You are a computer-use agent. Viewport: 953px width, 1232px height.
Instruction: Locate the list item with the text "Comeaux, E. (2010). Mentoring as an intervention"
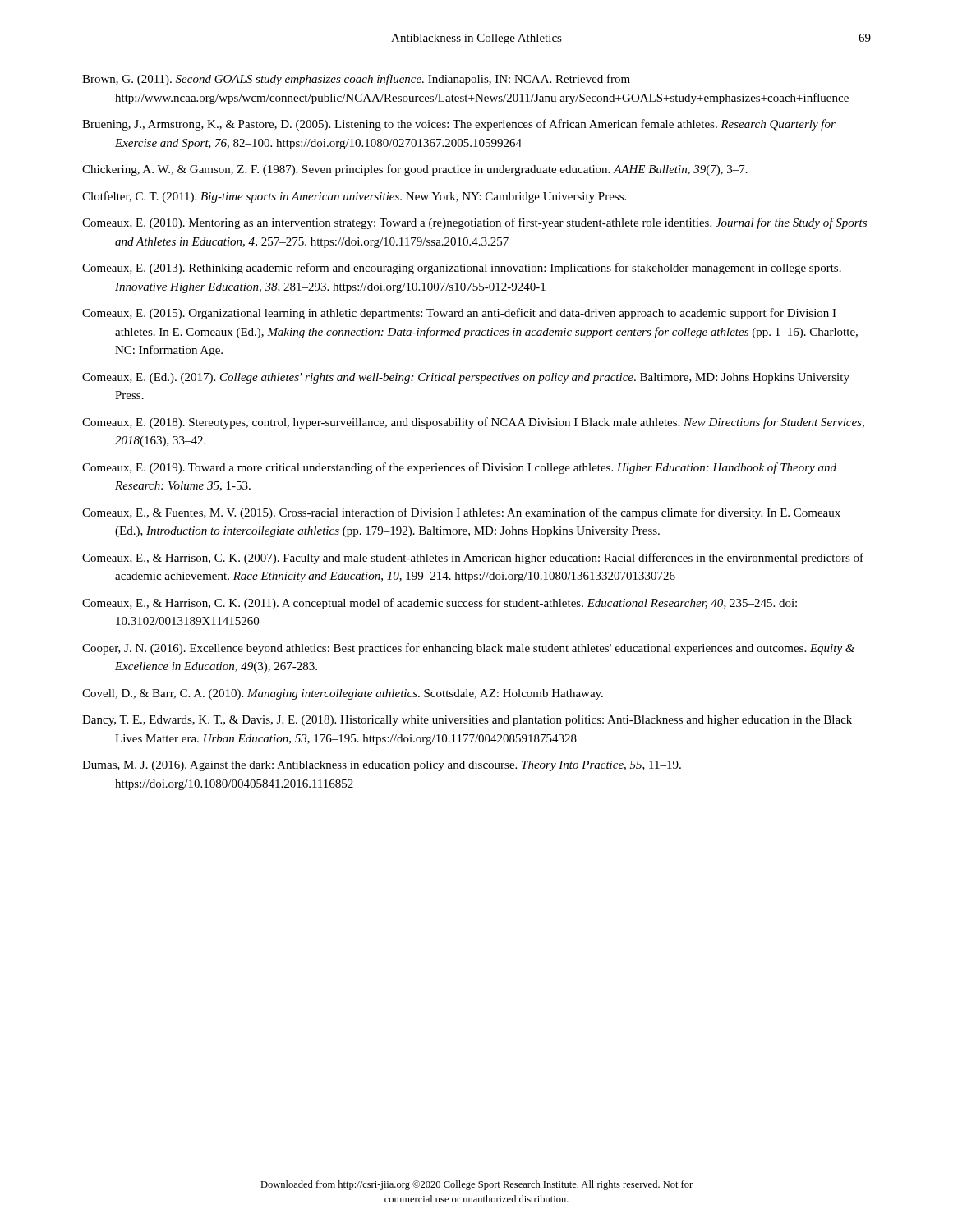point(475,232)
